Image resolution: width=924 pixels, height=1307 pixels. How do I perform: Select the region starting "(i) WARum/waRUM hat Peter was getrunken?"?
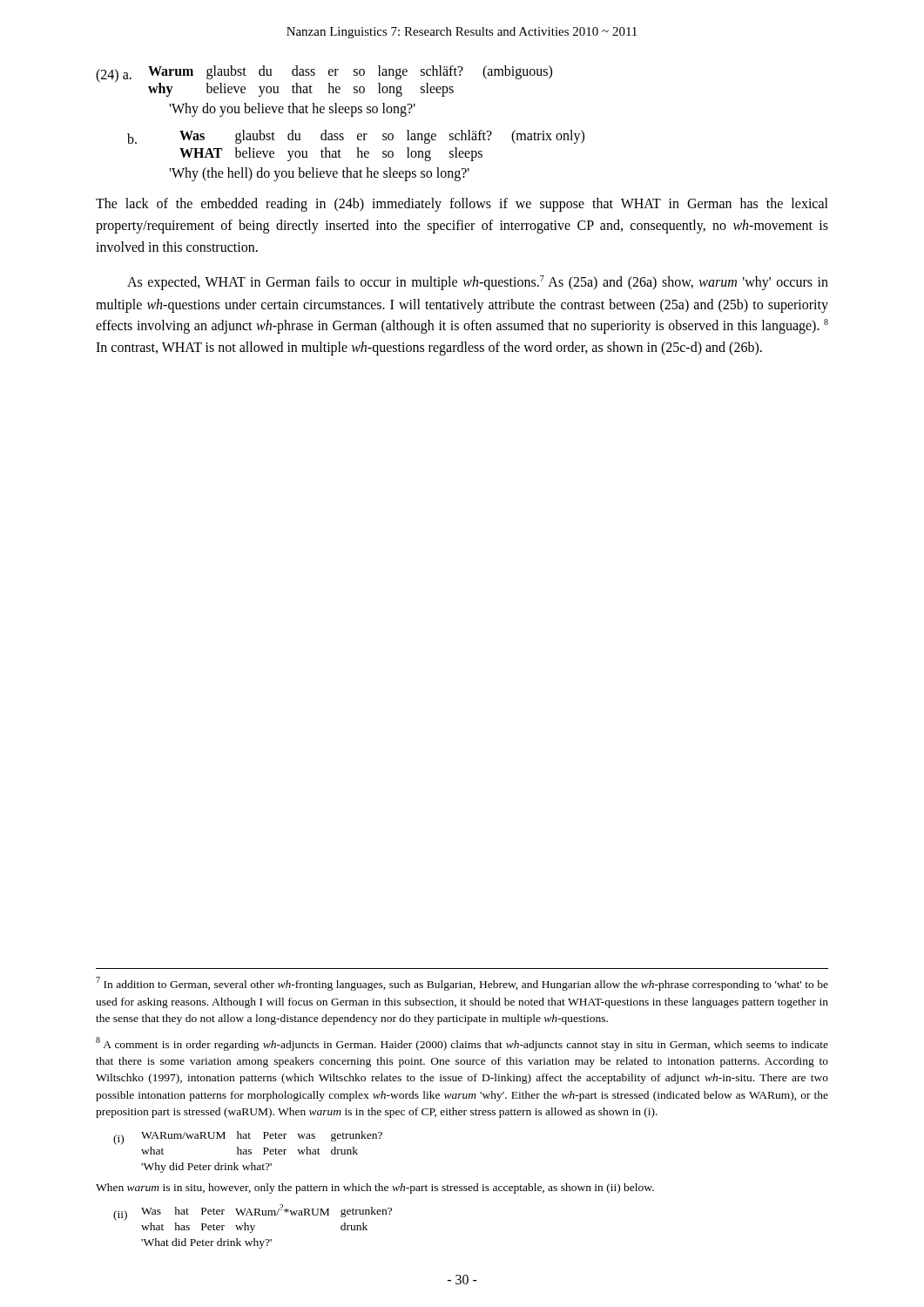pos(248,1138)
